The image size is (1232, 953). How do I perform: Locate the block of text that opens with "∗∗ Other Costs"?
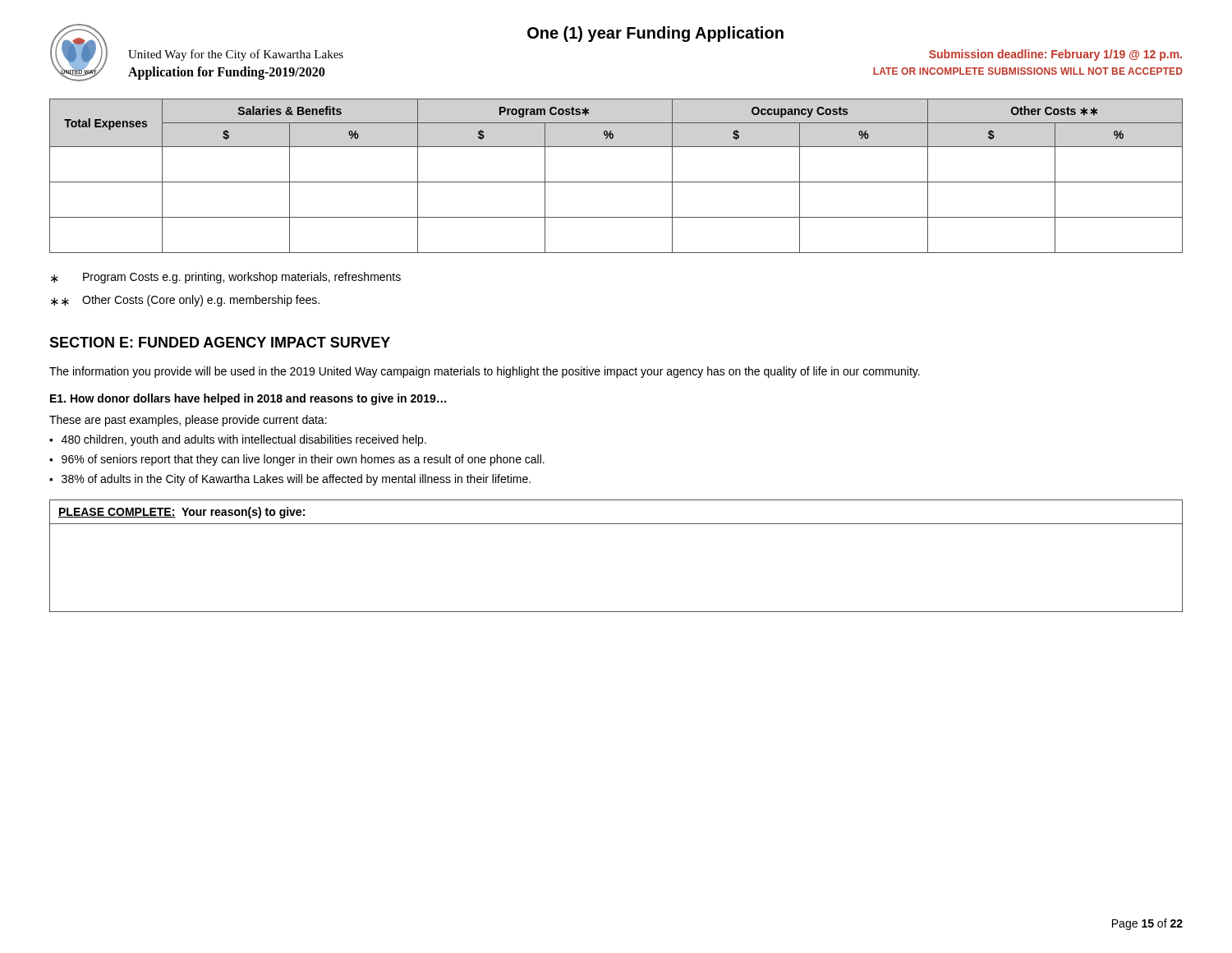[x=185, y=301]
